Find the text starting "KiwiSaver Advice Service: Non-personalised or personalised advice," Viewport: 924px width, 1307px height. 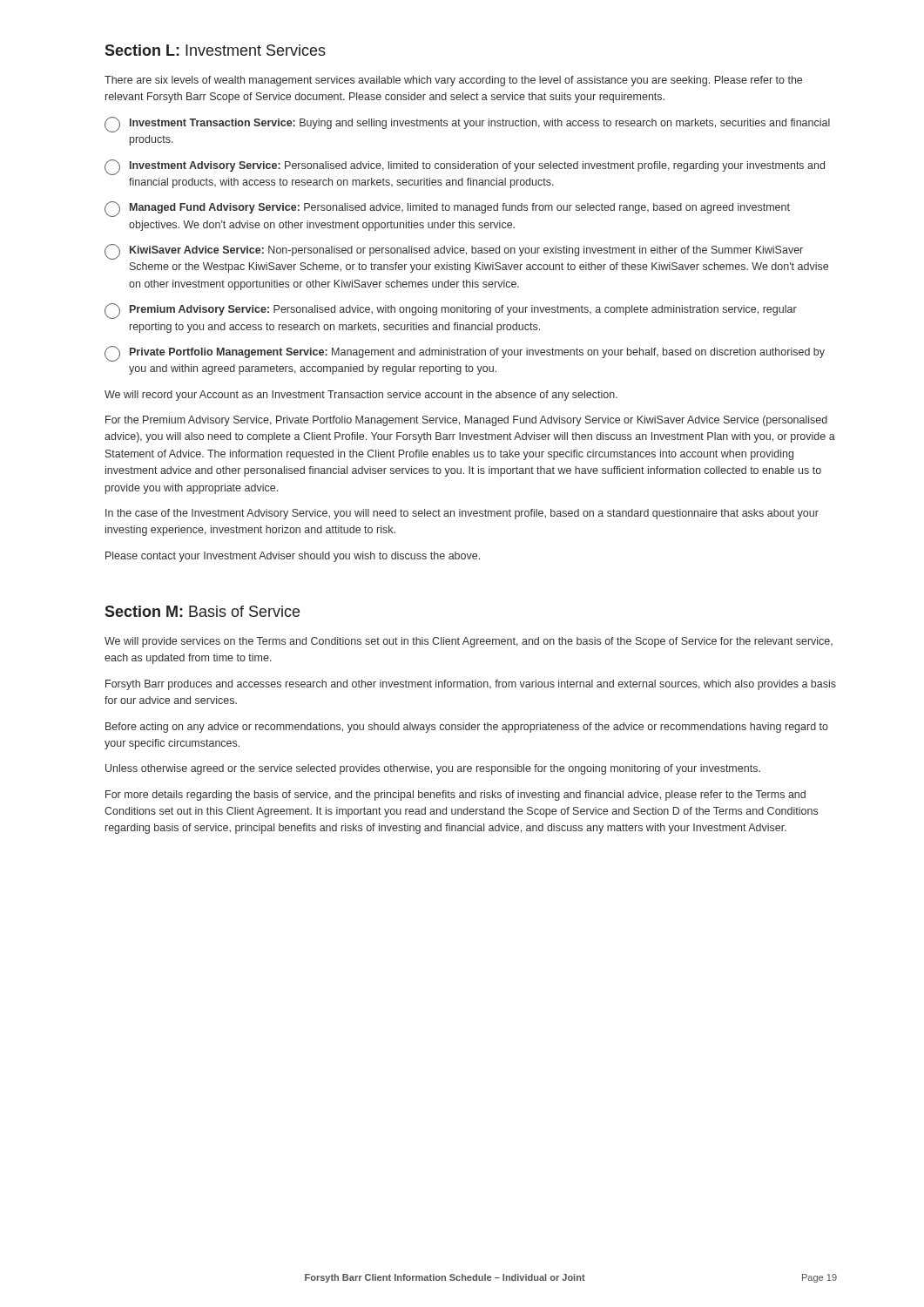471,268
